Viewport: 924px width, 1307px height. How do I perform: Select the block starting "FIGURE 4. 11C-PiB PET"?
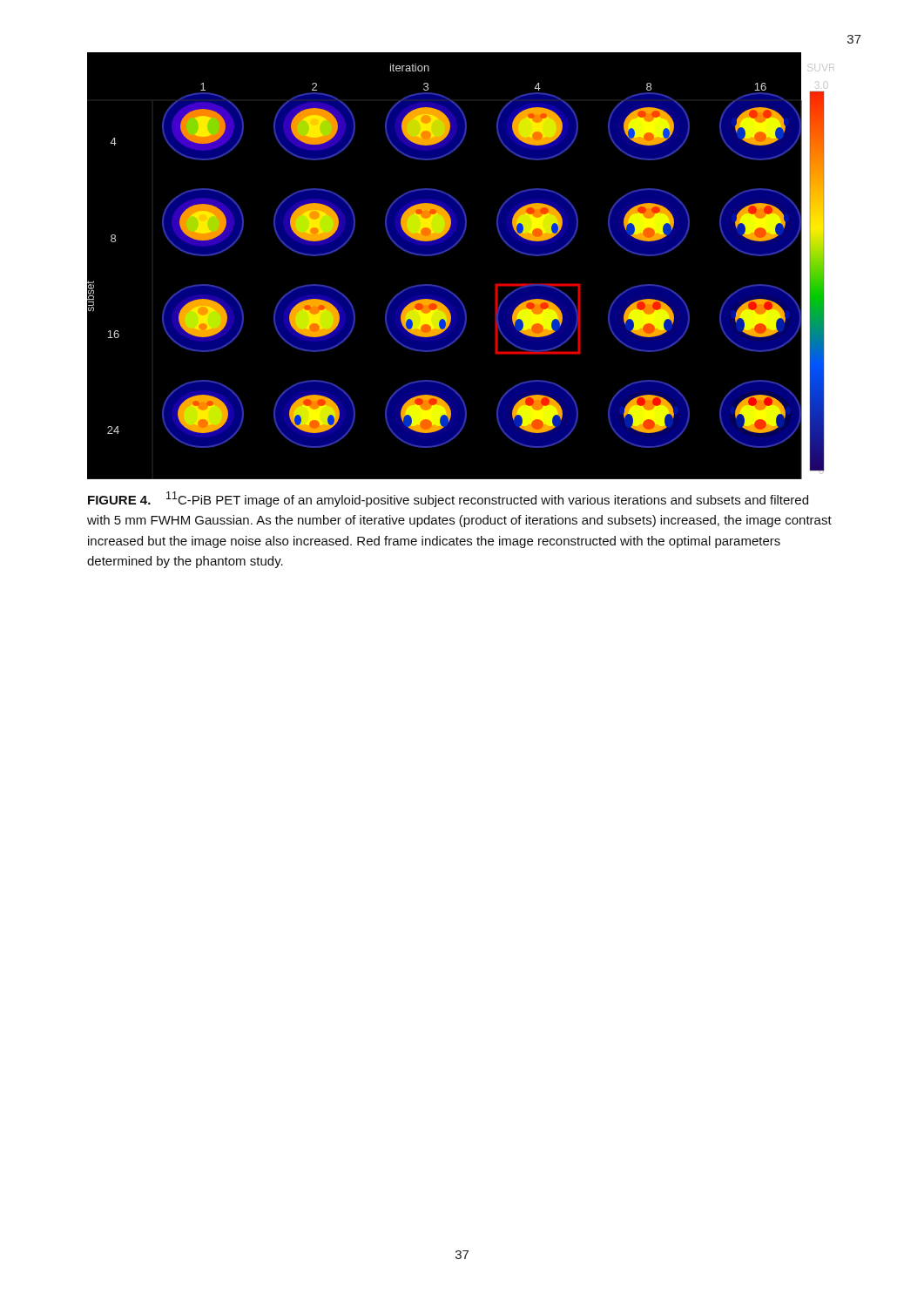pos(459,529)
